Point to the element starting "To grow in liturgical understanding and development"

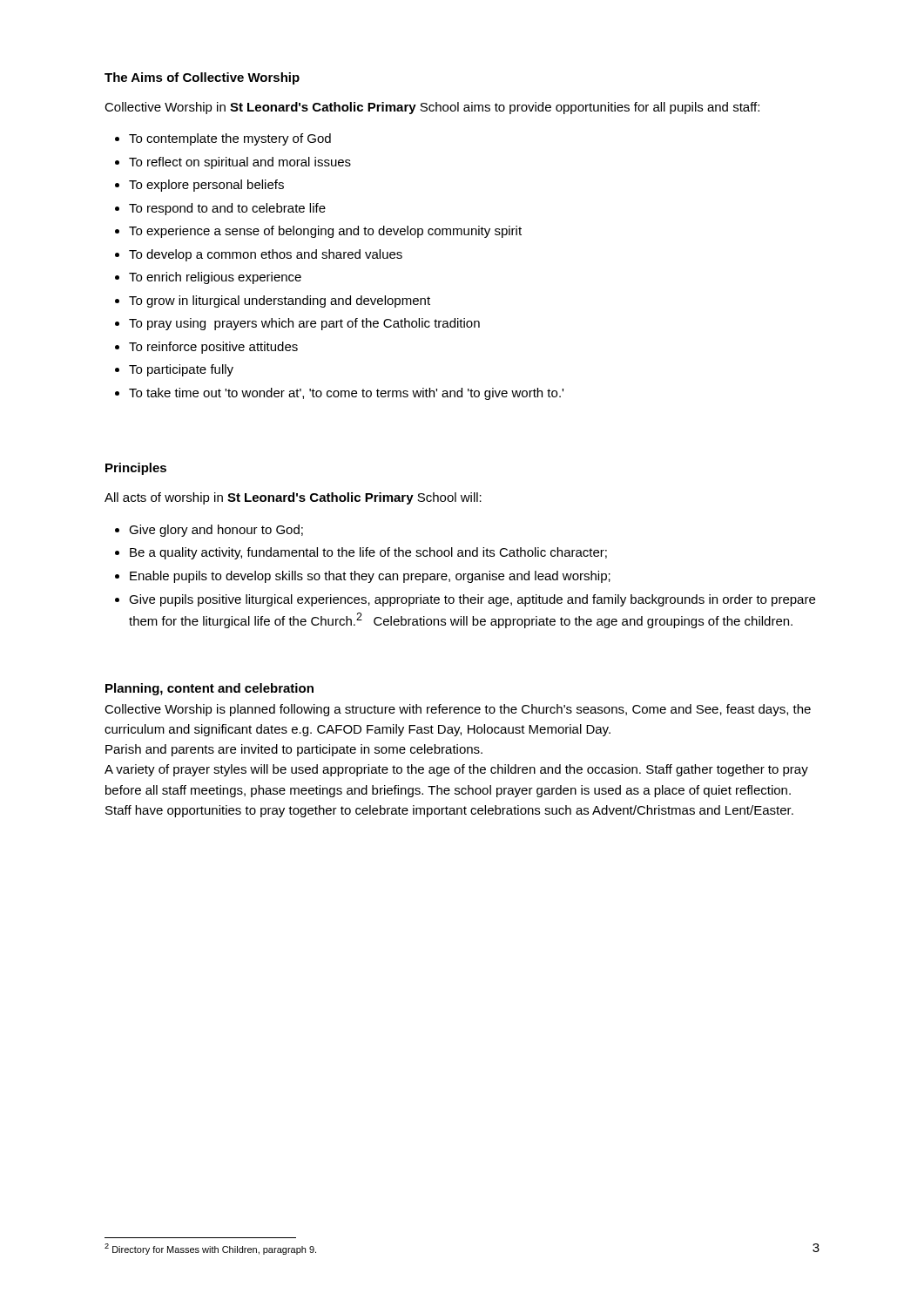(280, 300)
